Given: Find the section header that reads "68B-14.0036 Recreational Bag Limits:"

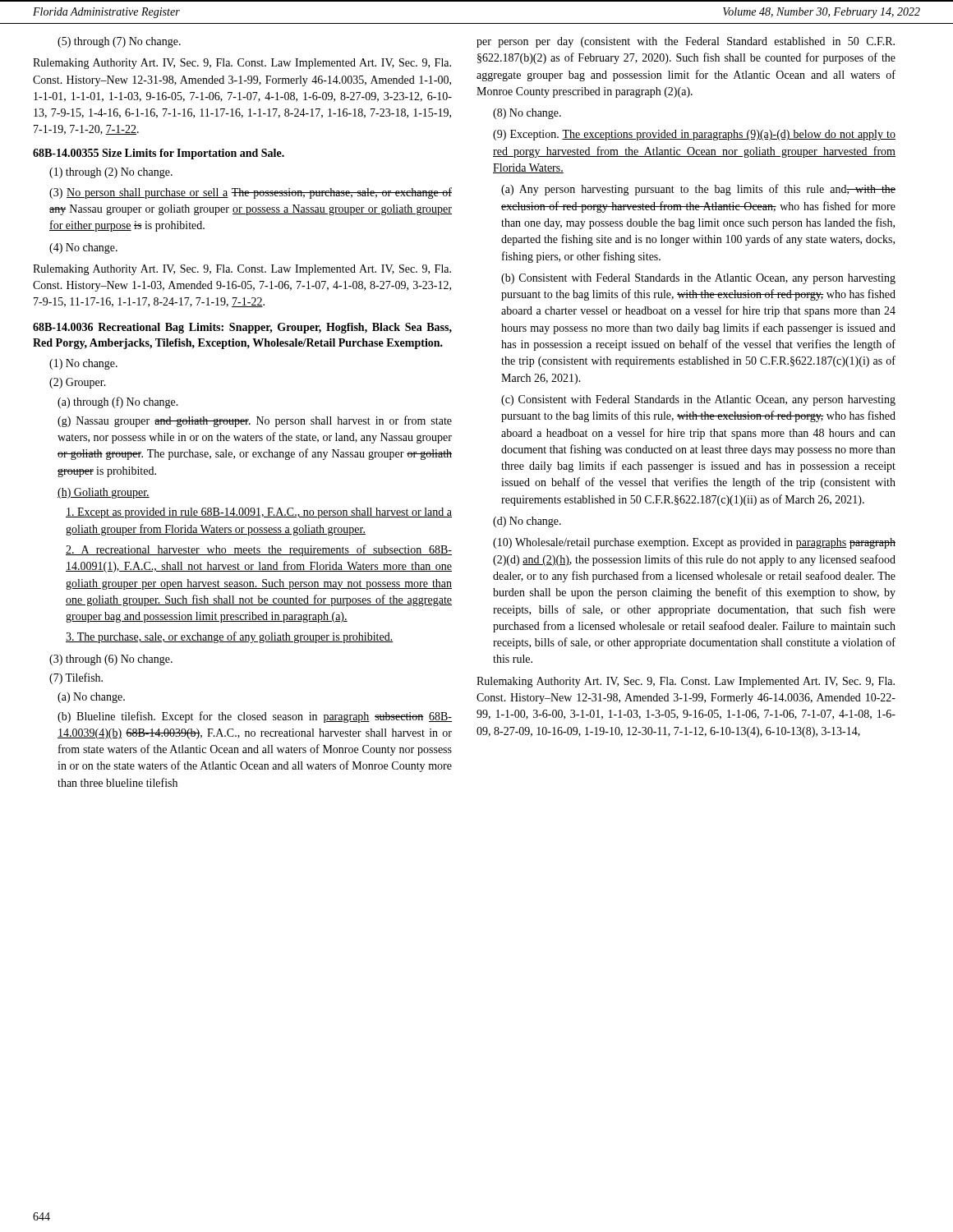Looking at the screenshot, I should point(242,335).
